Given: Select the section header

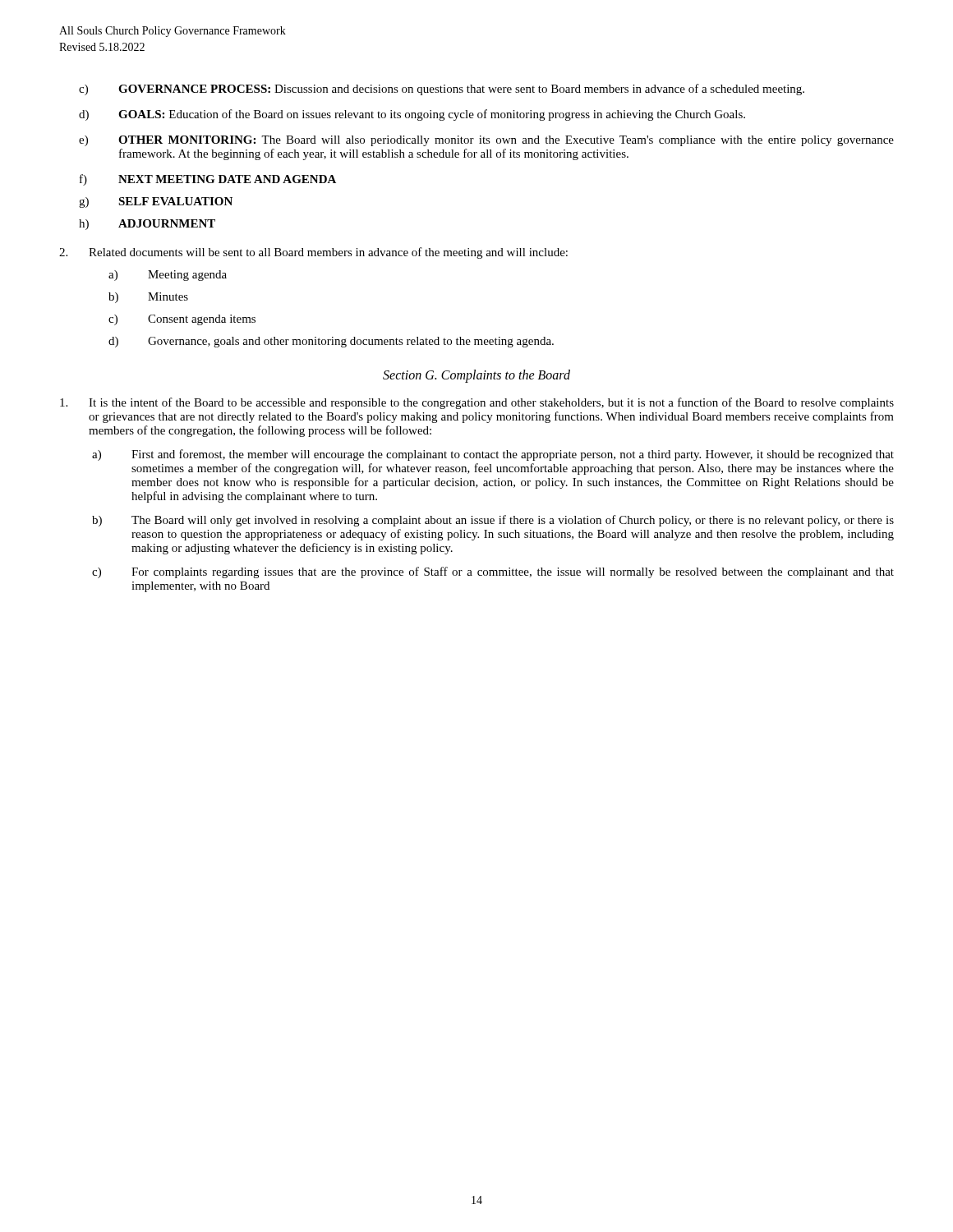Looking at the screenshot, I should click(x=476, y=375).
